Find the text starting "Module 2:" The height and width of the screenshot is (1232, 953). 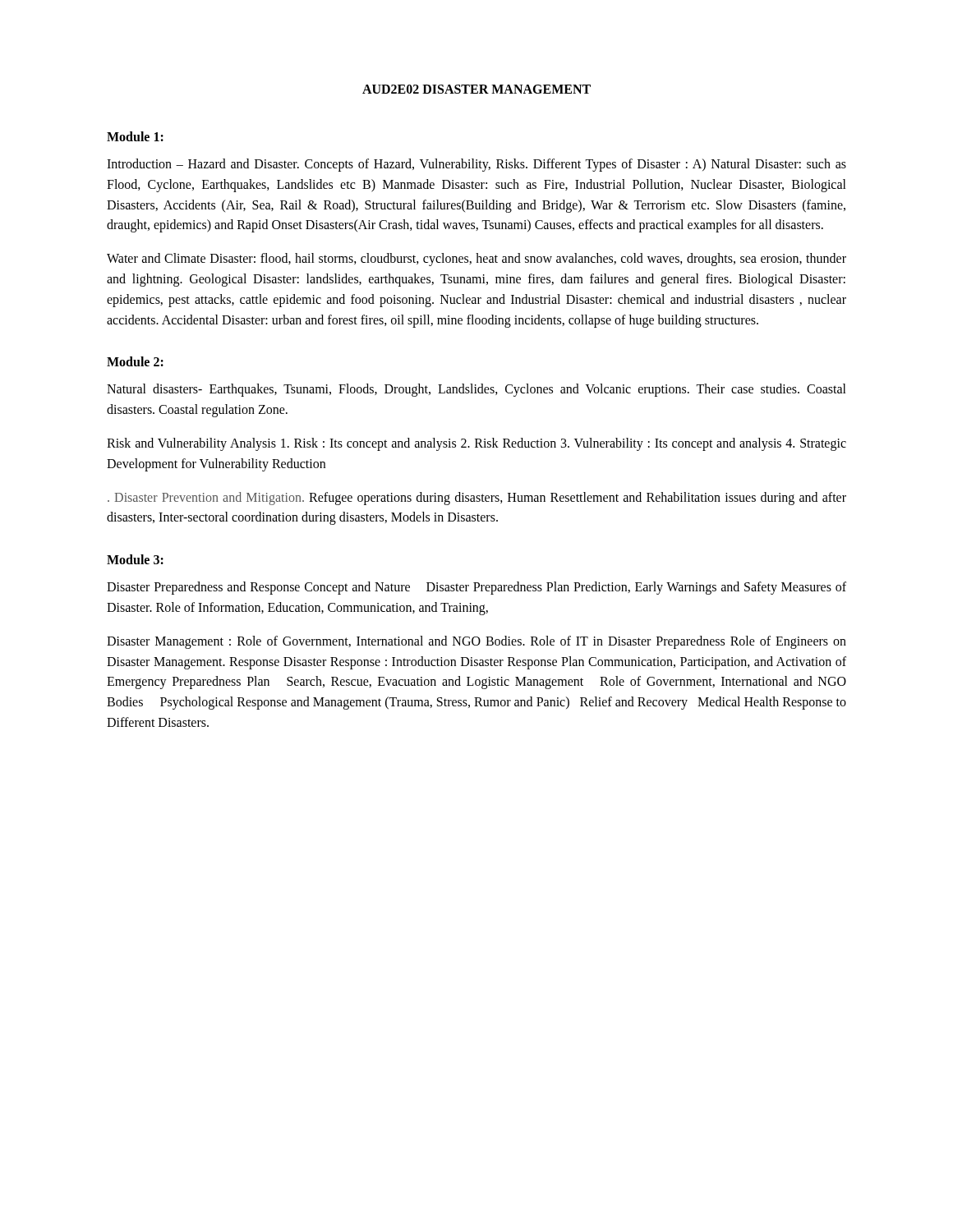pos(135,362)
